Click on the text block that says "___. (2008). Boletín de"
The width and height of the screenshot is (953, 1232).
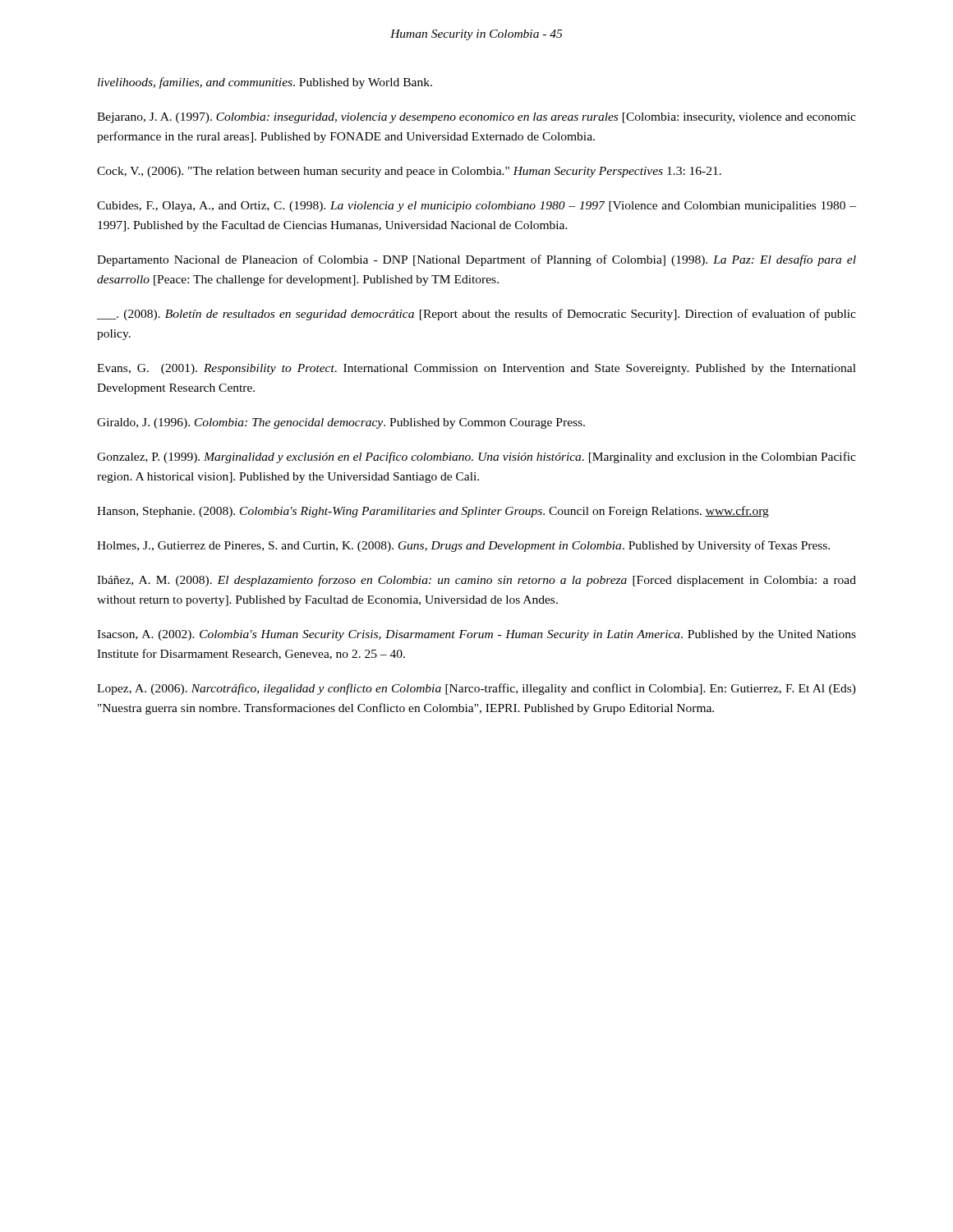(476, 324)
